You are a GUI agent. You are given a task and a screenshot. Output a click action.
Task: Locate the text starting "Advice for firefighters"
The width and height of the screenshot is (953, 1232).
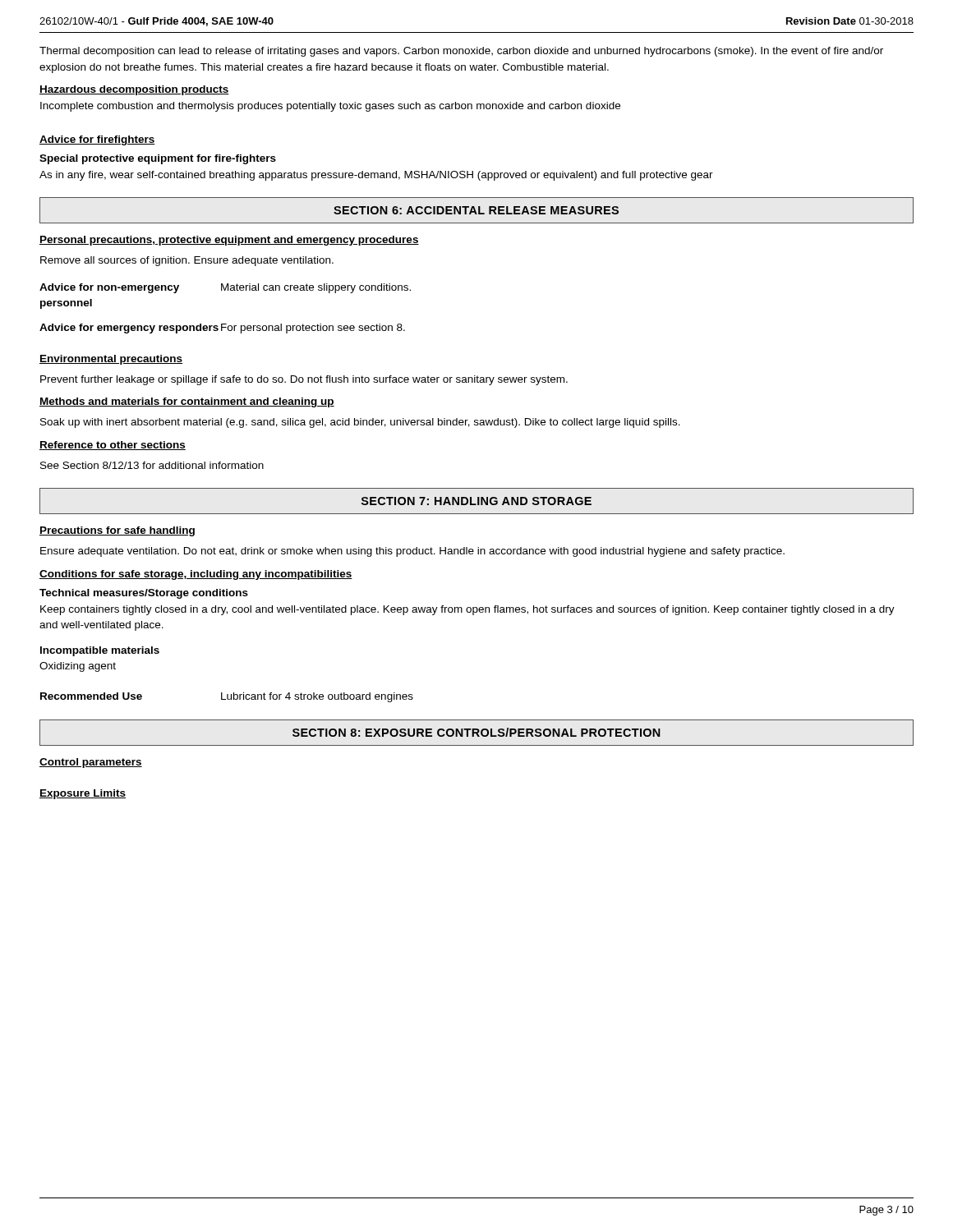[x=97, y=139]
